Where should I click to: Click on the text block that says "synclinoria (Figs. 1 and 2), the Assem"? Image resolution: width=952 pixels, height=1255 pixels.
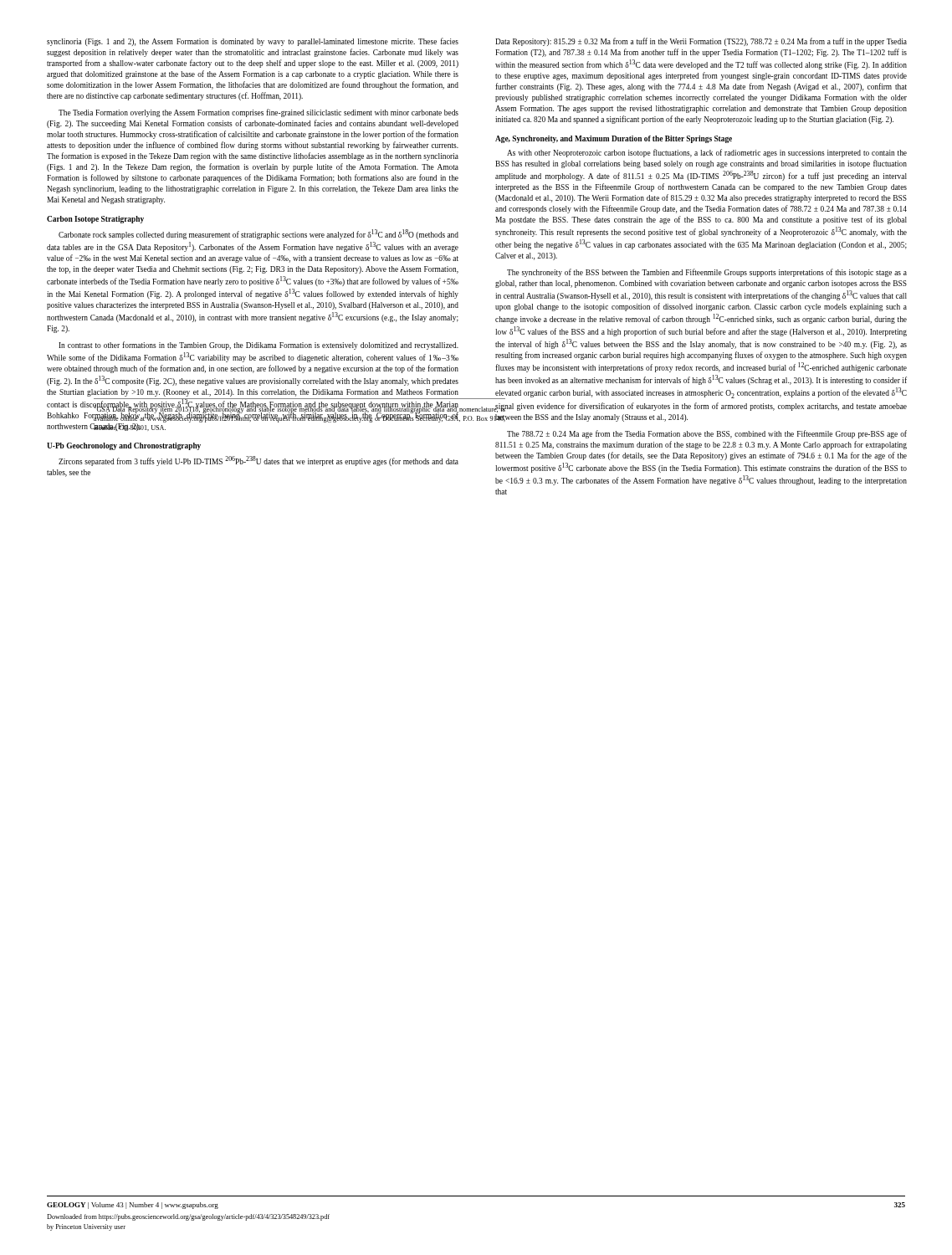click(253, 69)
